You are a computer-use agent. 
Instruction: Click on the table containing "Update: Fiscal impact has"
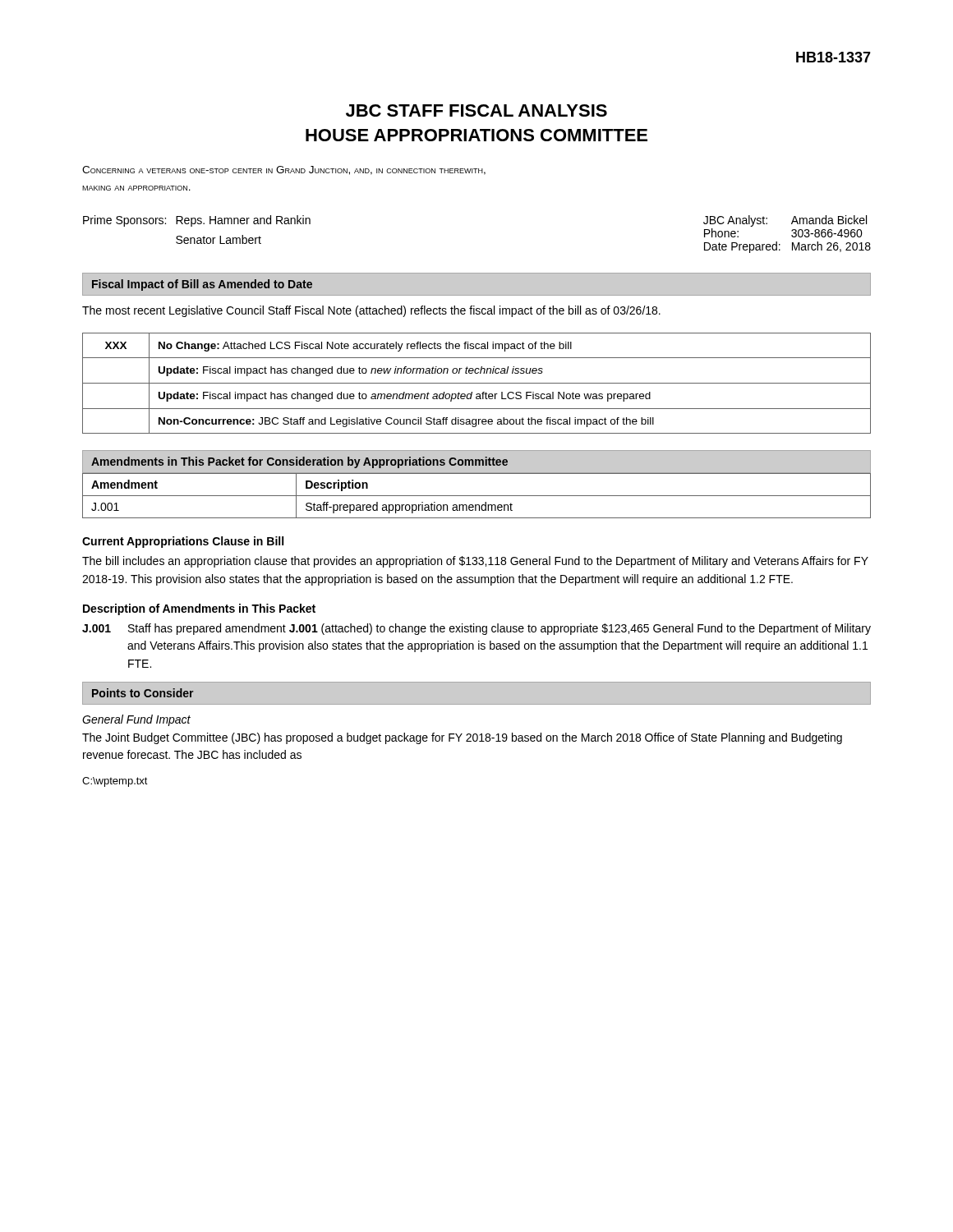point(476,383)
